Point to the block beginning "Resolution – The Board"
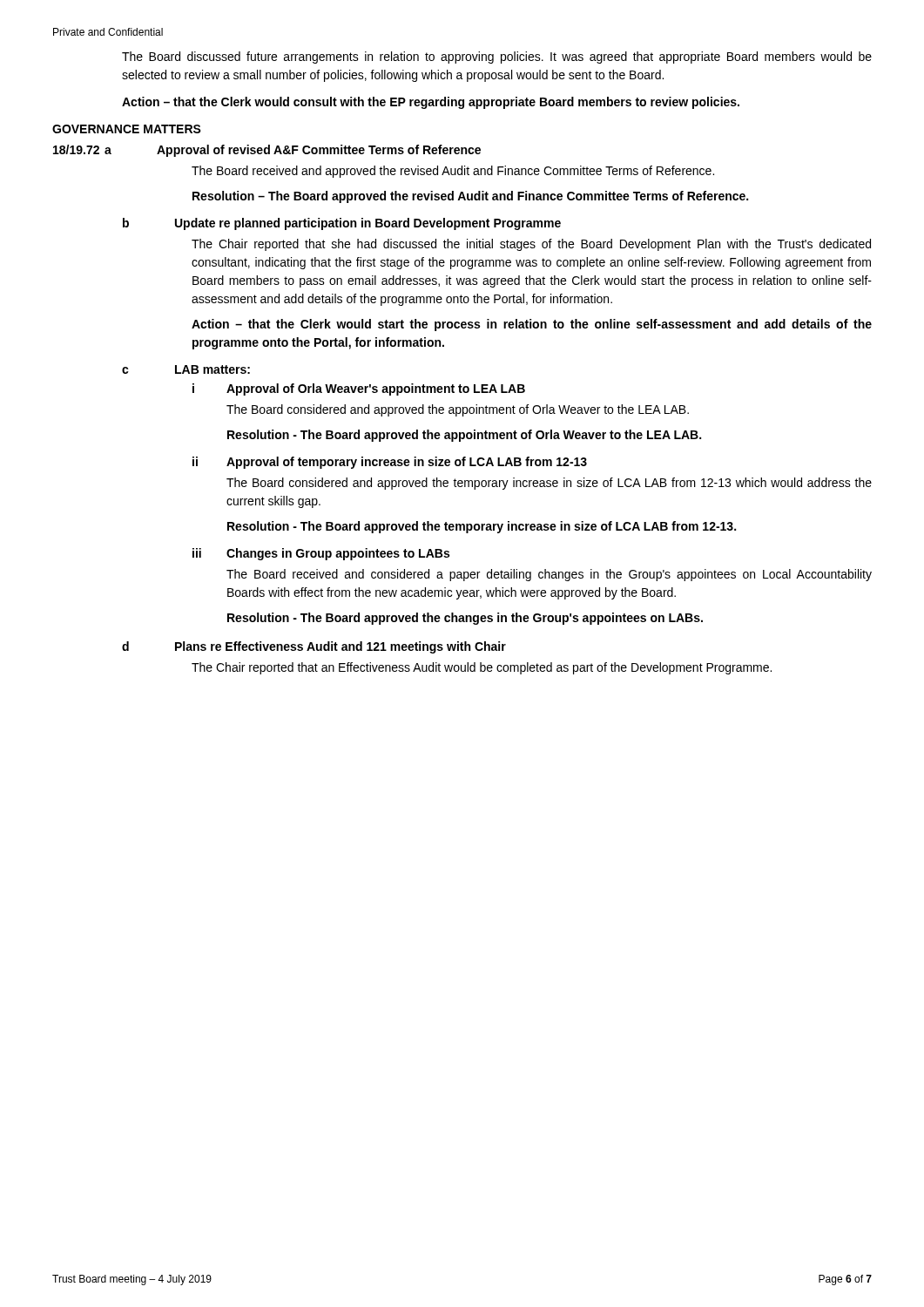The image size is (924, 1307). pos(532,196)
